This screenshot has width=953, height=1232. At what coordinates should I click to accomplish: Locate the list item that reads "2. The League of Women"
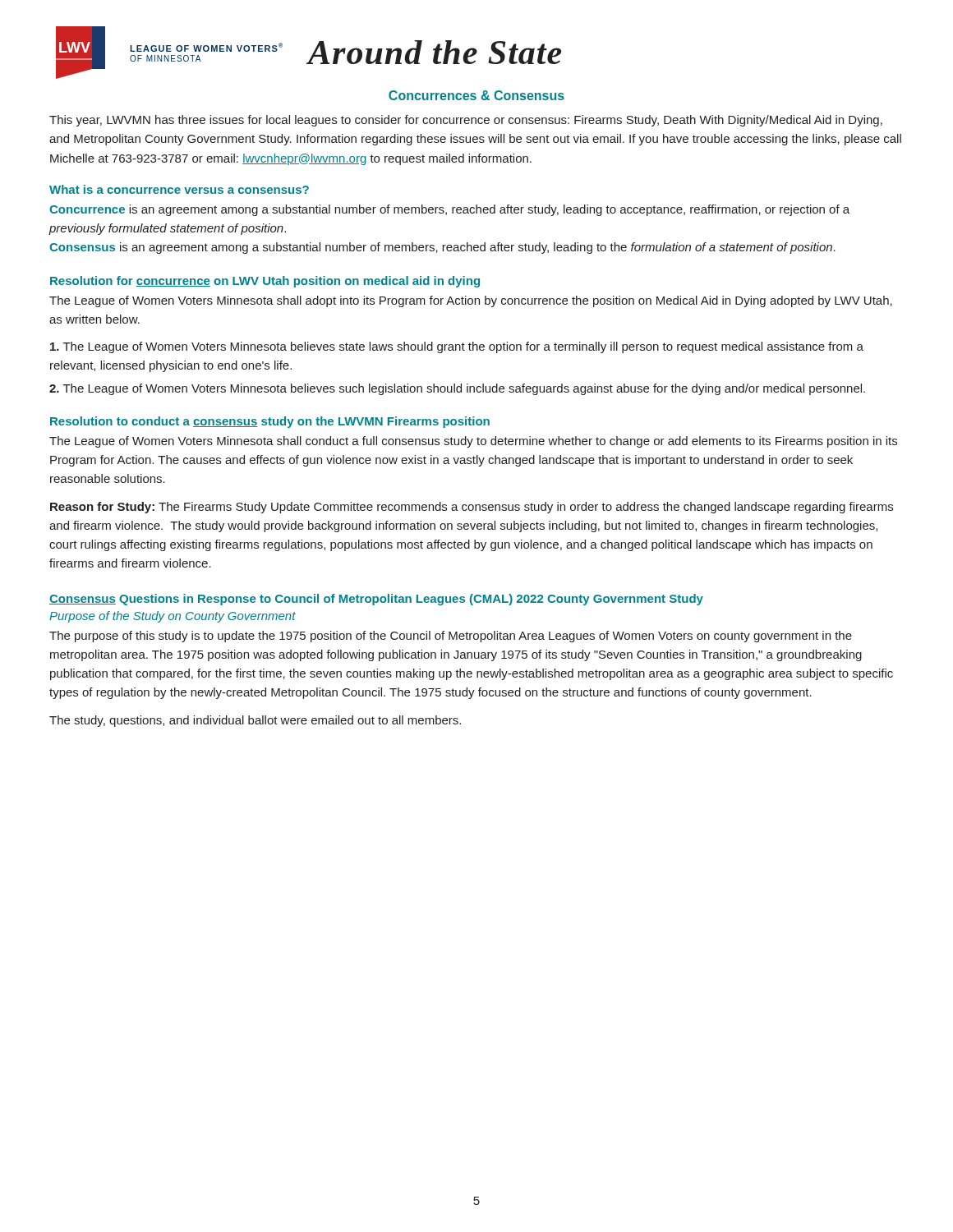click(458, 388)
